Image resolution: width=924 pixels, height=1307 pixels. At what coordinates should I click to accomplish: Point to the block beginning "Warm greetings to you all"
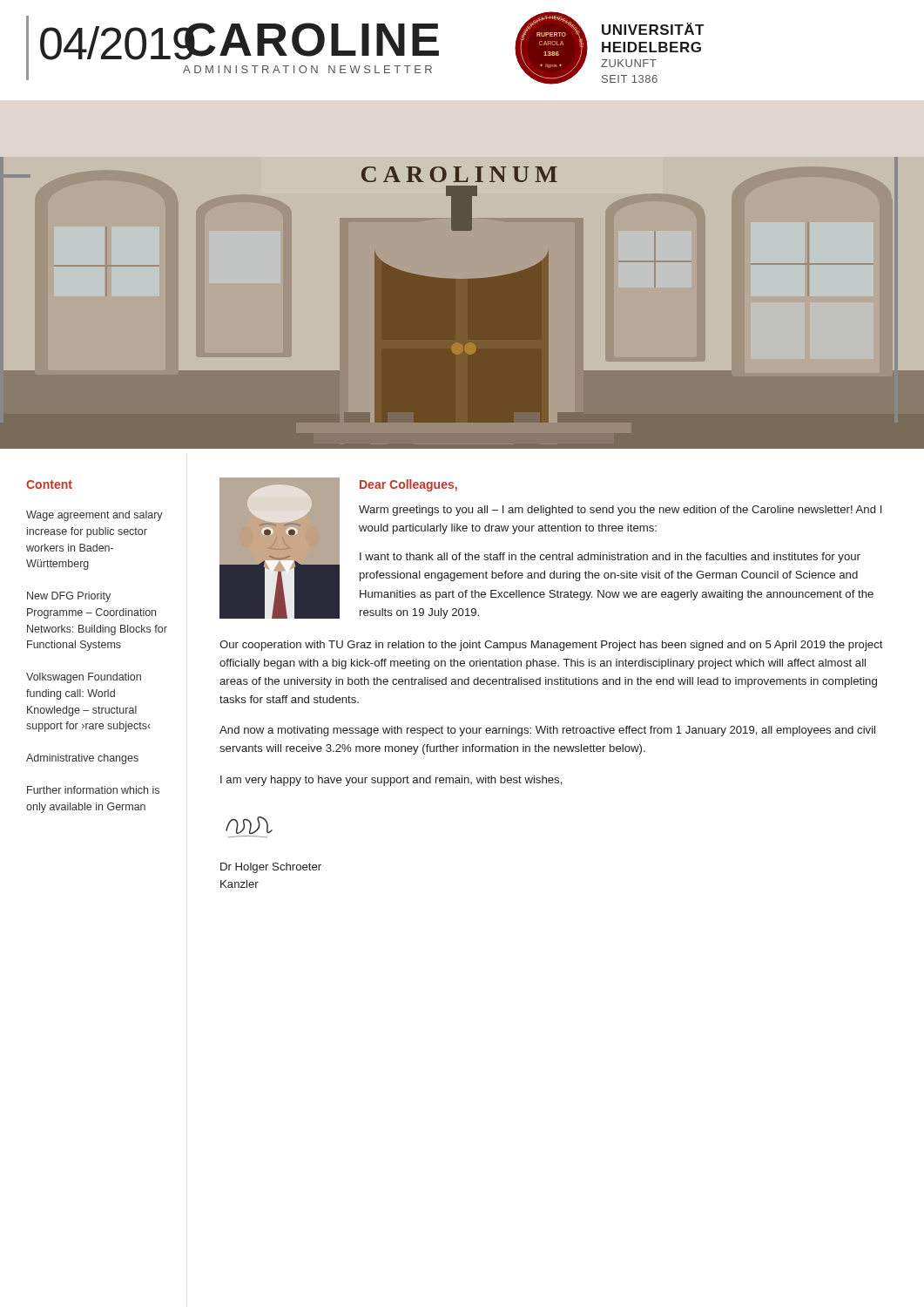[x=621, y=519]
